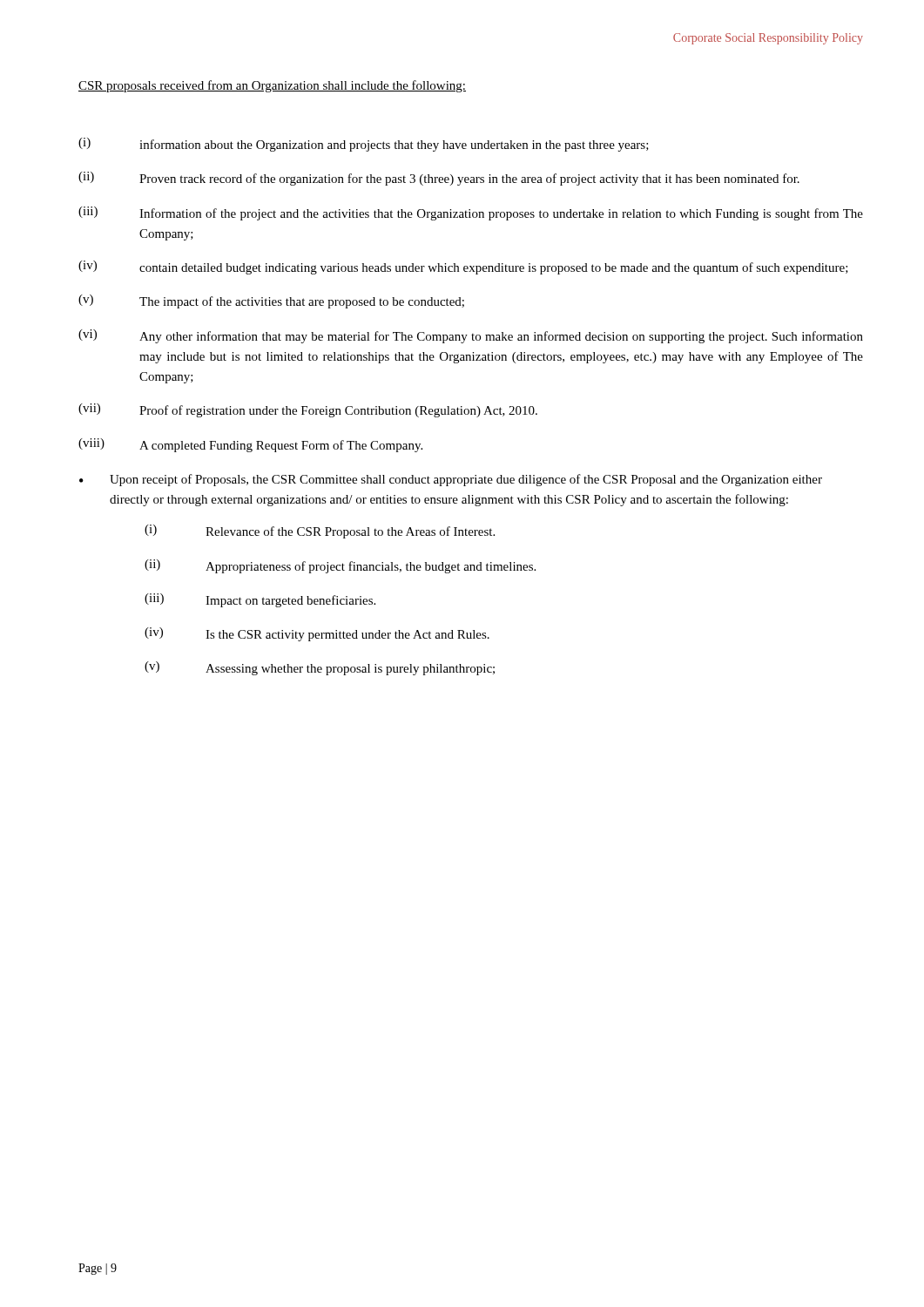Select the list item that says "(i) Relevance of the CSR Proposal"
The height and width of the screenshot is (1307, 924).
pos(320,532)
